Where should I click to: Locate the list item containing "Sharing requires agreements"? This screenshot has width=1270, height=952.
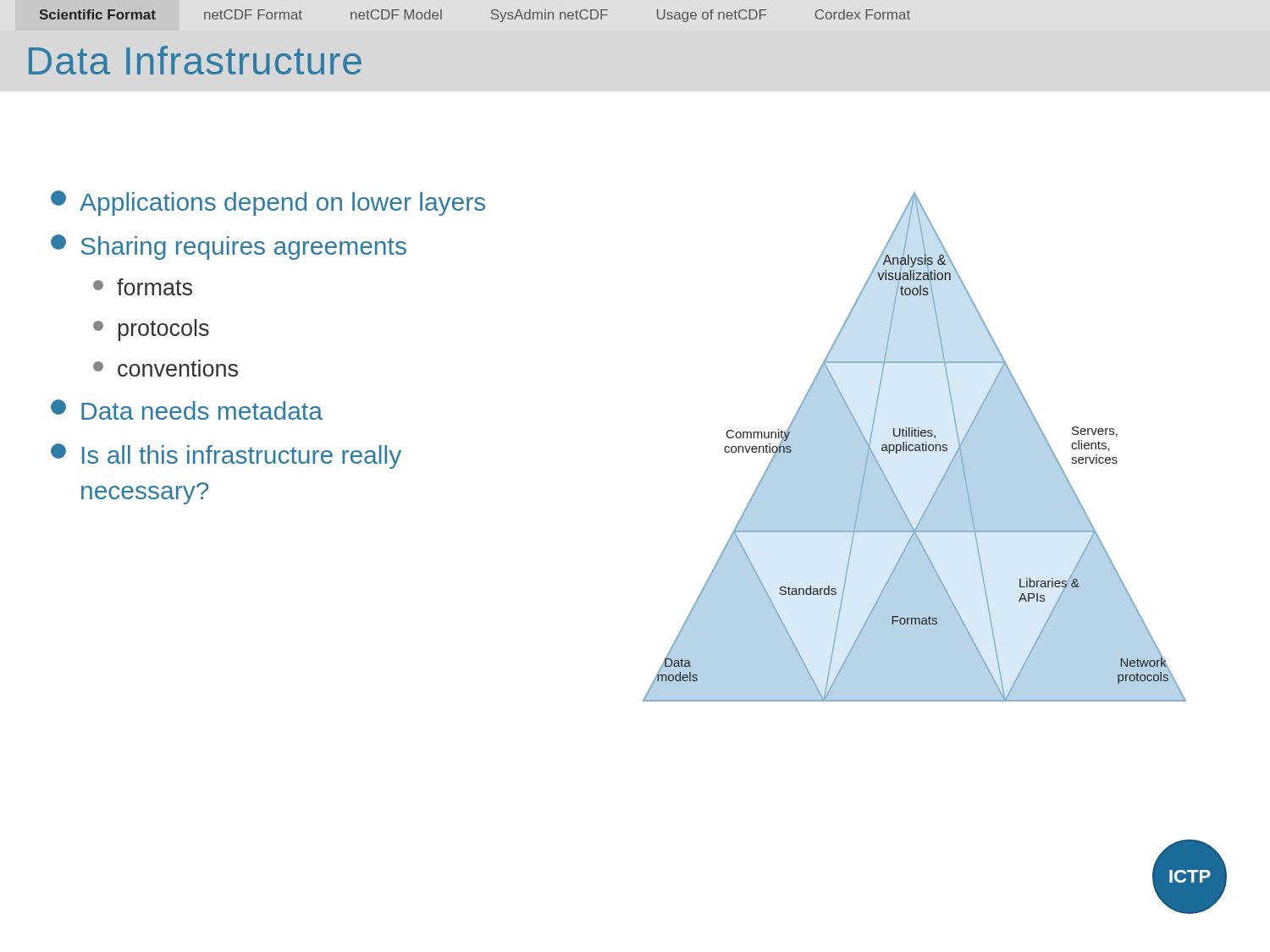tap(229, 246)
